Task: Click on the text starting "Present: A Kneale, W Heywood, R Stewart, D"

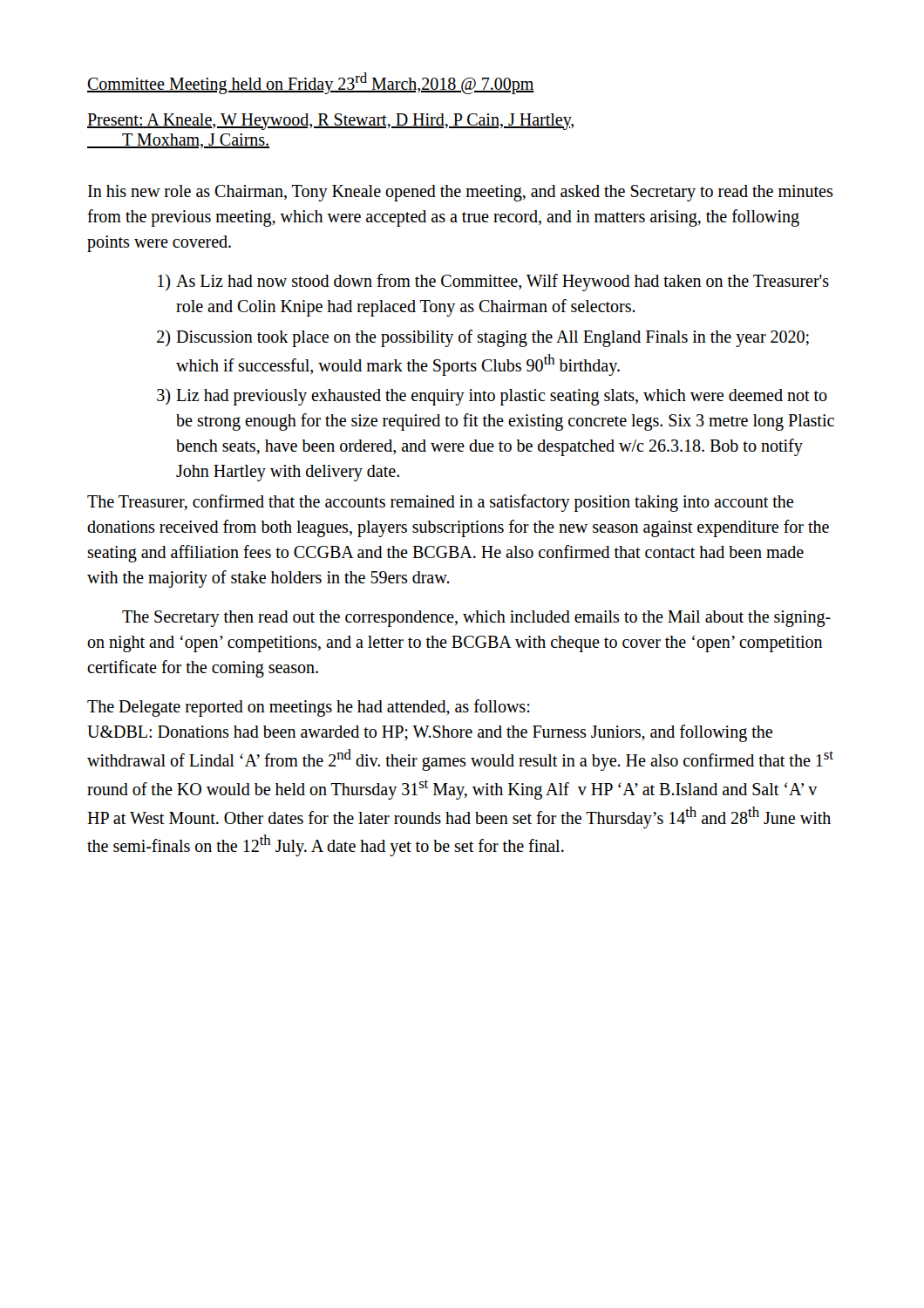Action: (x=331, y=129)
